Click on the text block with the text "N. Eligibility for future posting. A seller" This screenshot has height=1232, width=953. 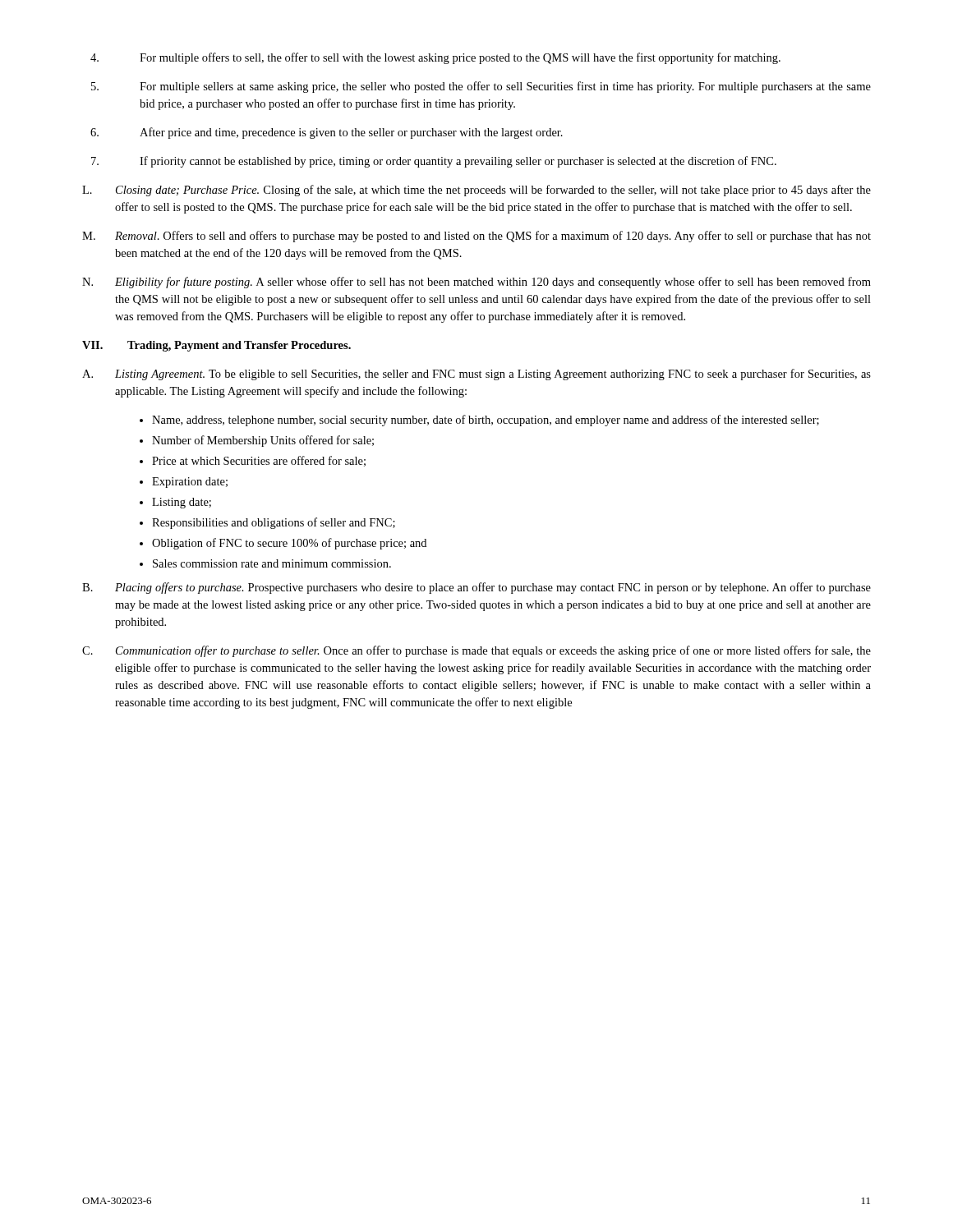point(476,299)
